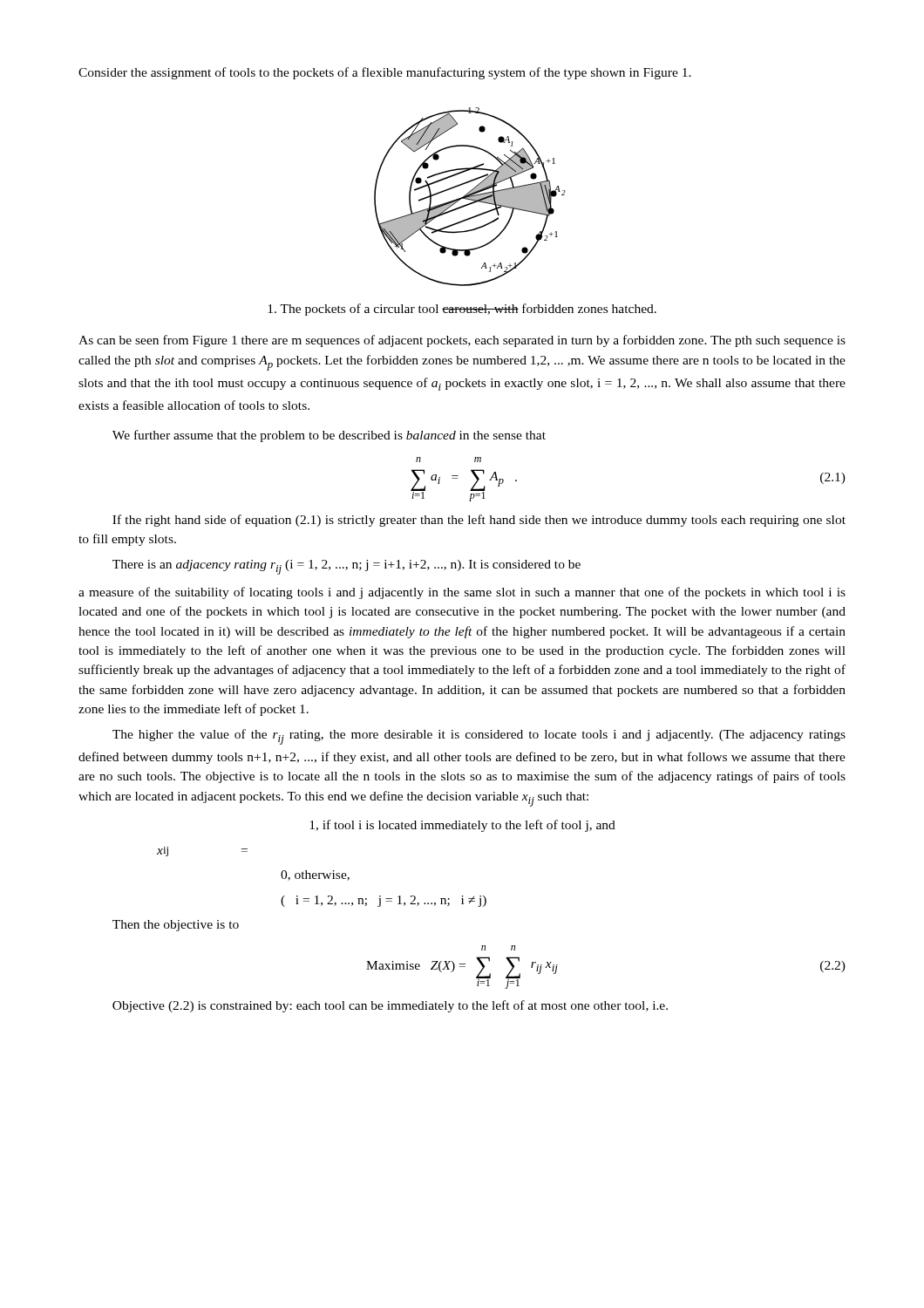Find the text starting "xij = 0,"
The image size is (924, 1308).
(x=322, y=877)
